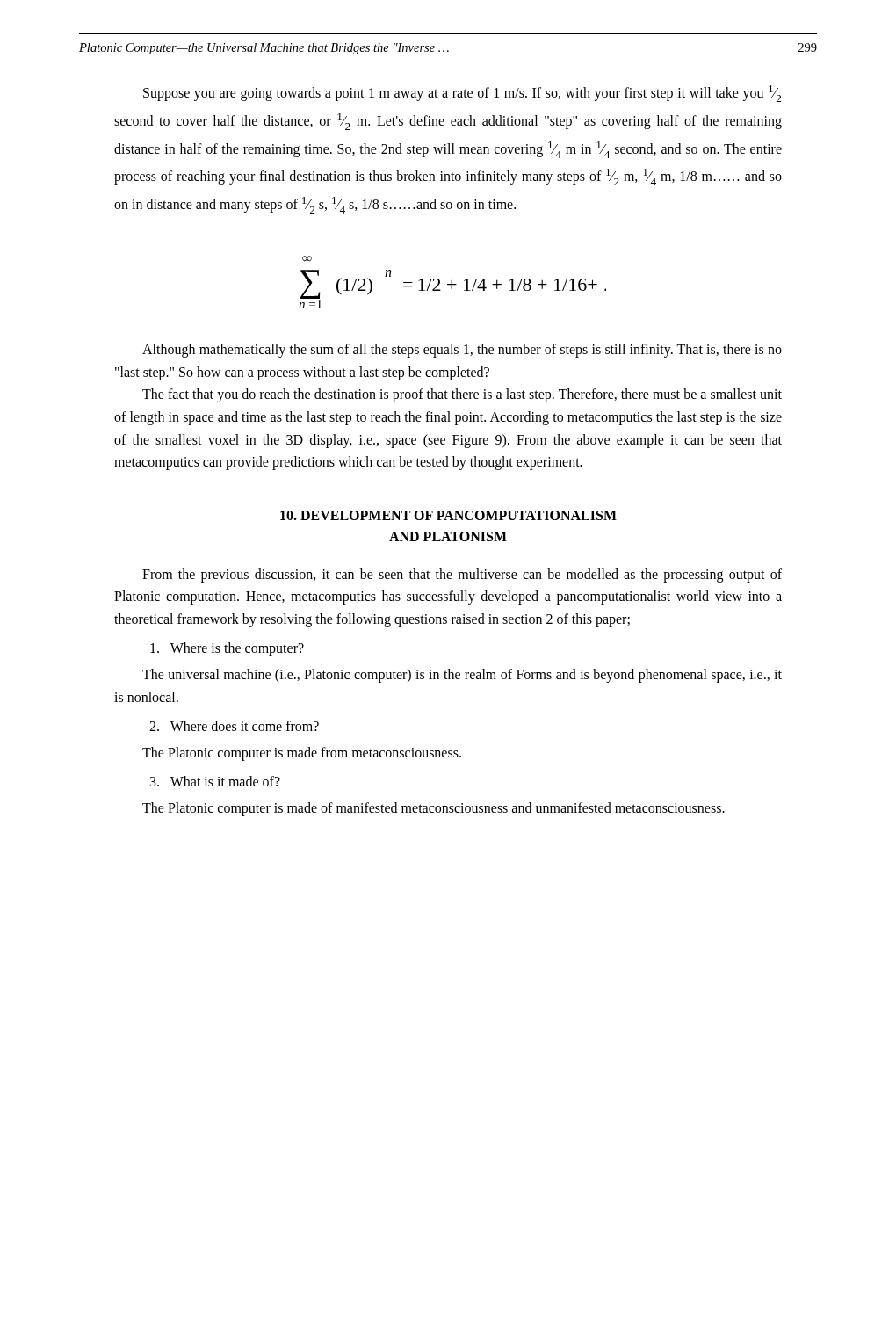The image size is (896, 1318).
Task: Select the text block containing "The universal machine (i.e.,"
Action: click(x=448, y=686)
